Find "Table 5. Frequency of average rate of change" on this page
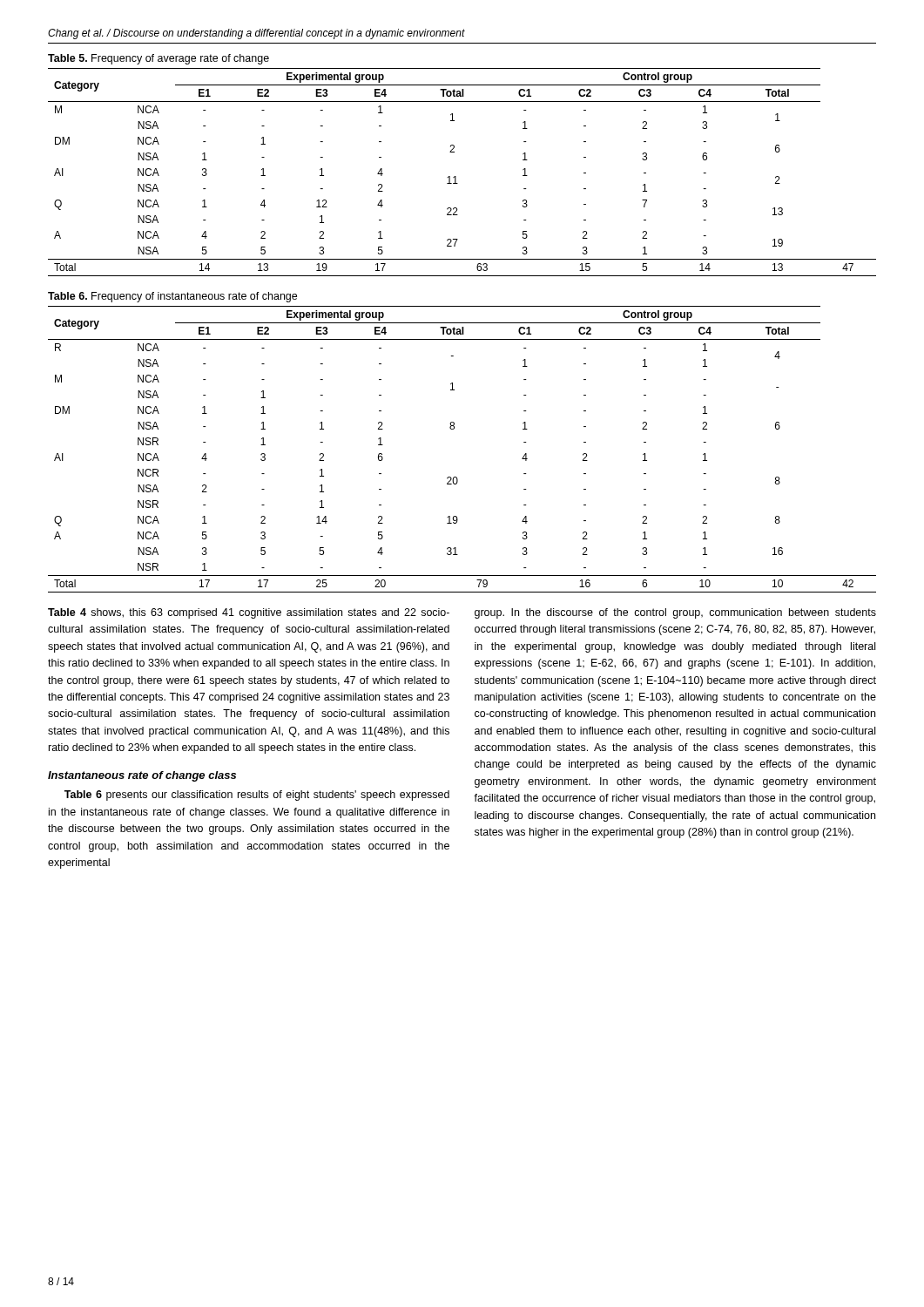924x1307 pixels. (159, 58)
